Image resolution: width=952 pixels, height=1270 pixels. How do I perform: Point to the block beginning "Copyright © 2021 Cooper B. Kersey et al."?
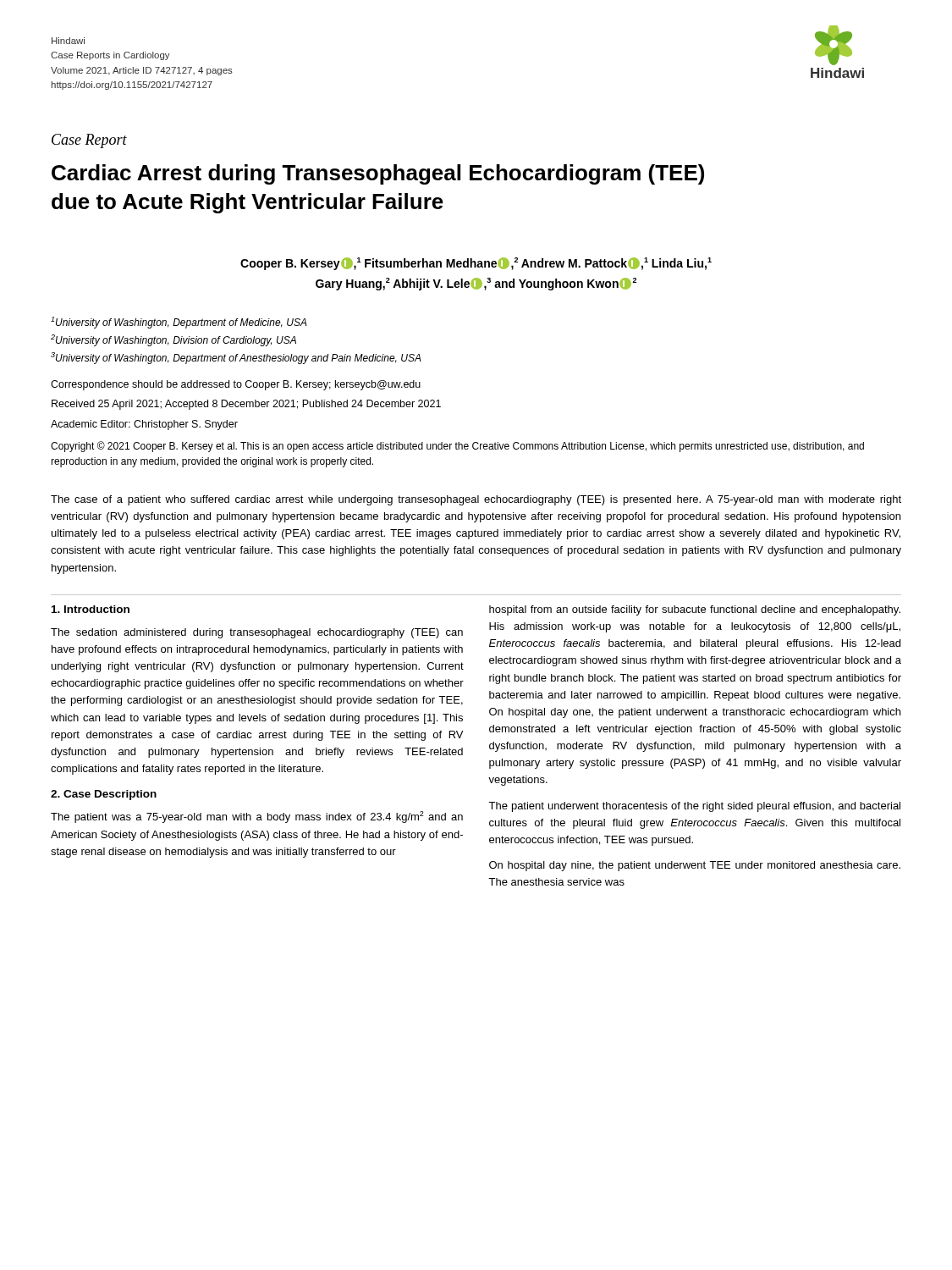pyautogui.click(x=458, y=454)
